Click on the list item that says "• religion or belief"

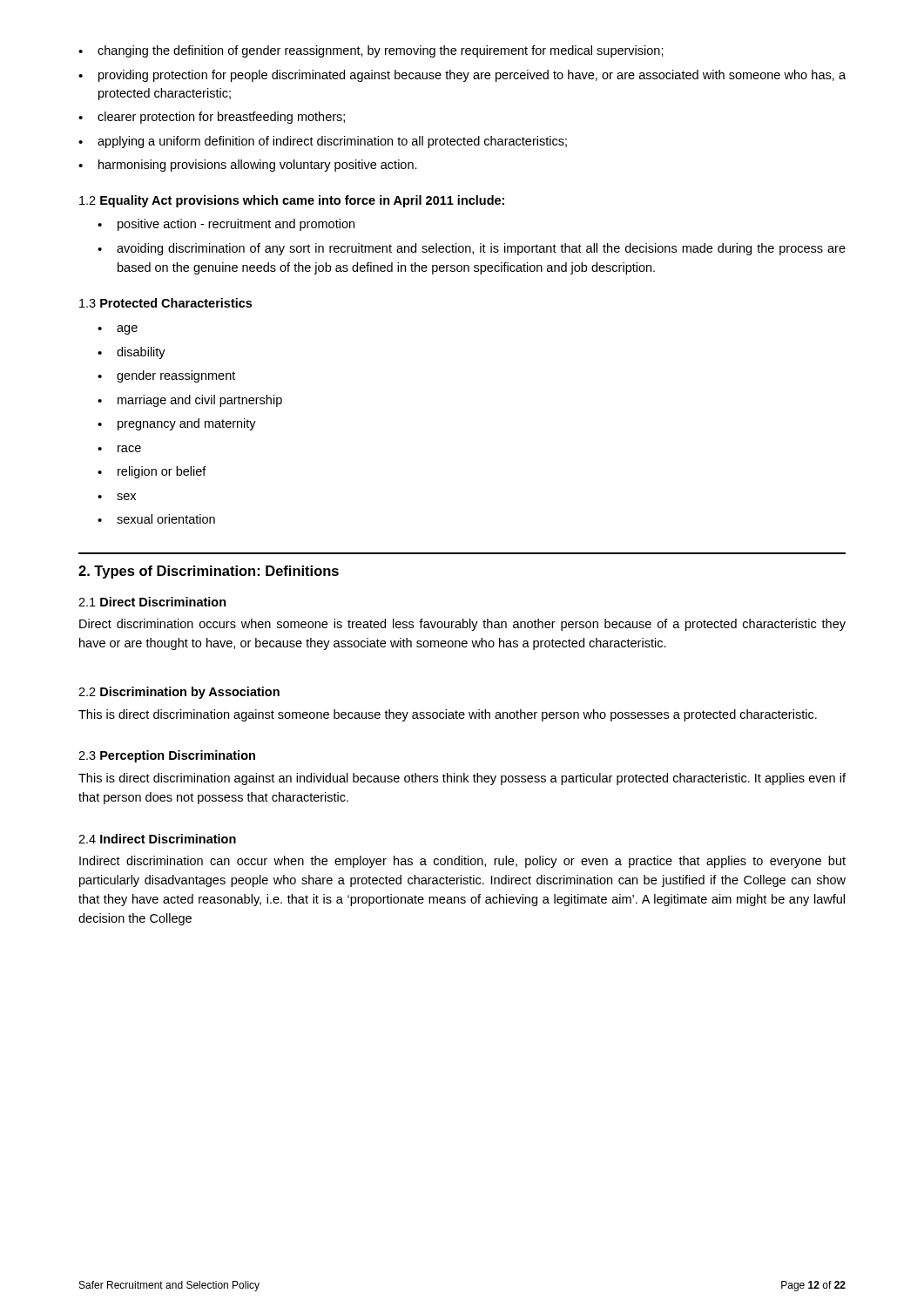pos(152,472)
